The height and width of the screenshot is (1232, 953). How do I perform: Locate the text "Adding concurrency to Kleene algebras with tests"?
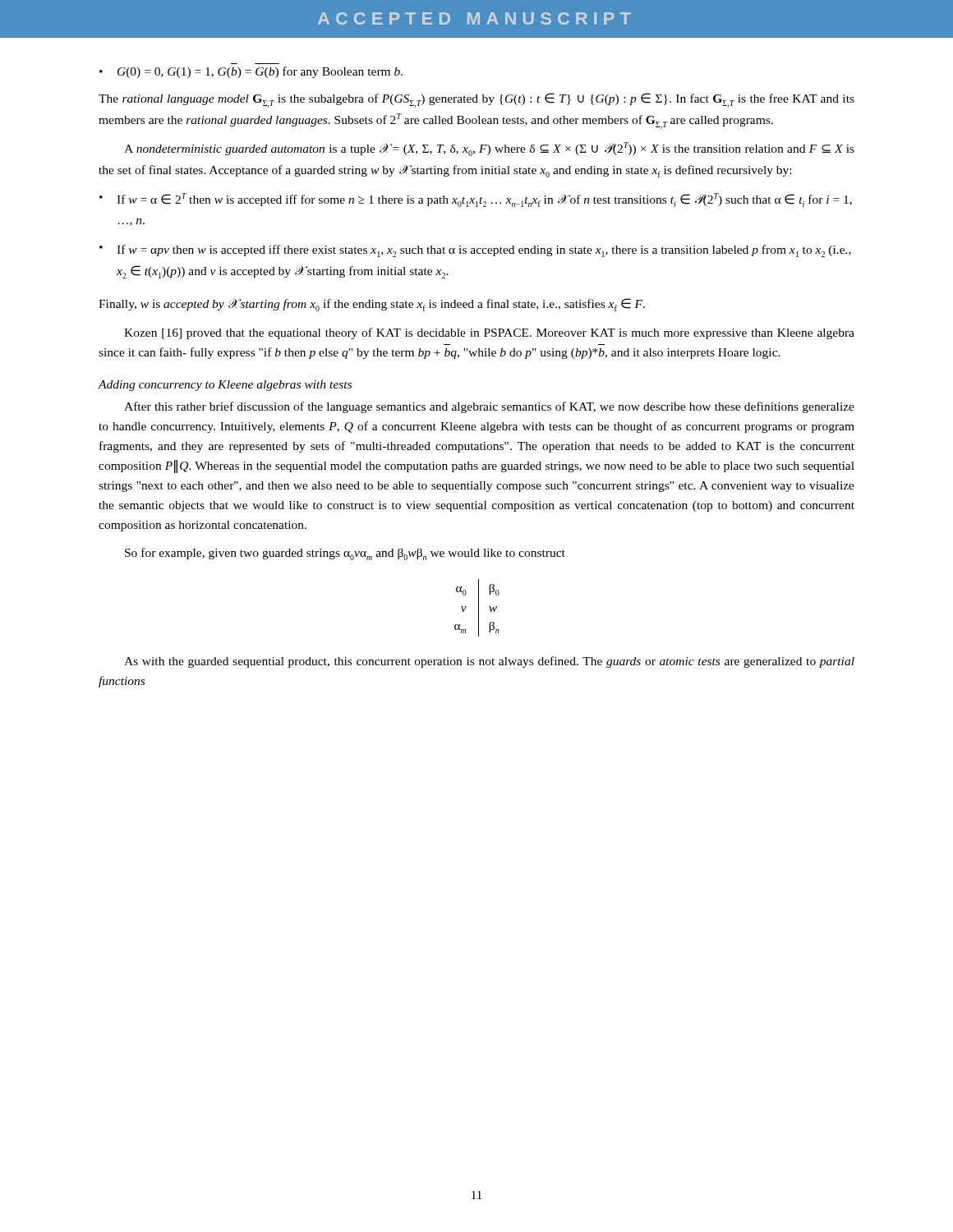pyautogui.click(x=225, y=384)
